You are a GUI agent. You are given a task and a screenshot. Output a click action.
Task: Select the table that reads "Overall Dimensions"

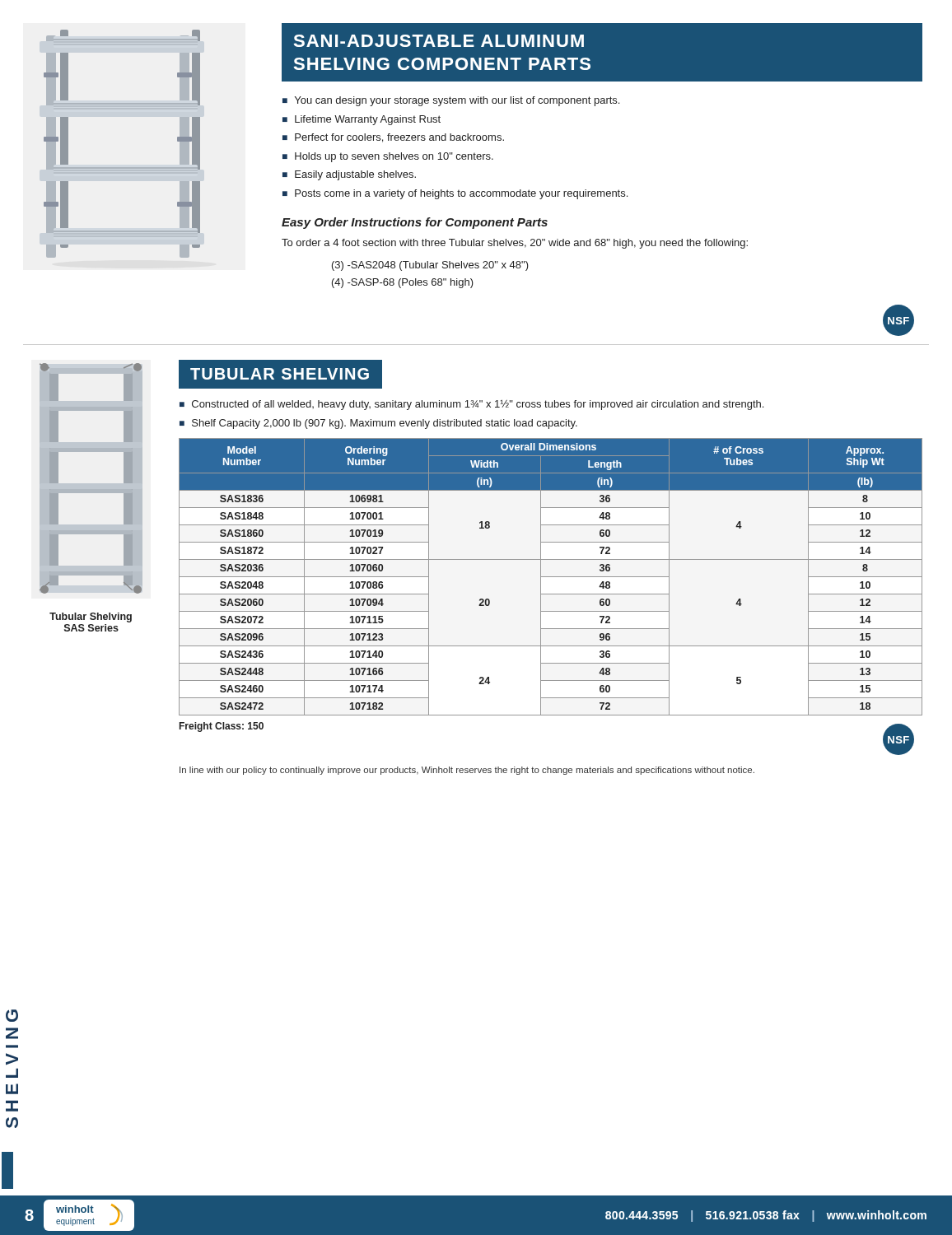pos(551,577)
